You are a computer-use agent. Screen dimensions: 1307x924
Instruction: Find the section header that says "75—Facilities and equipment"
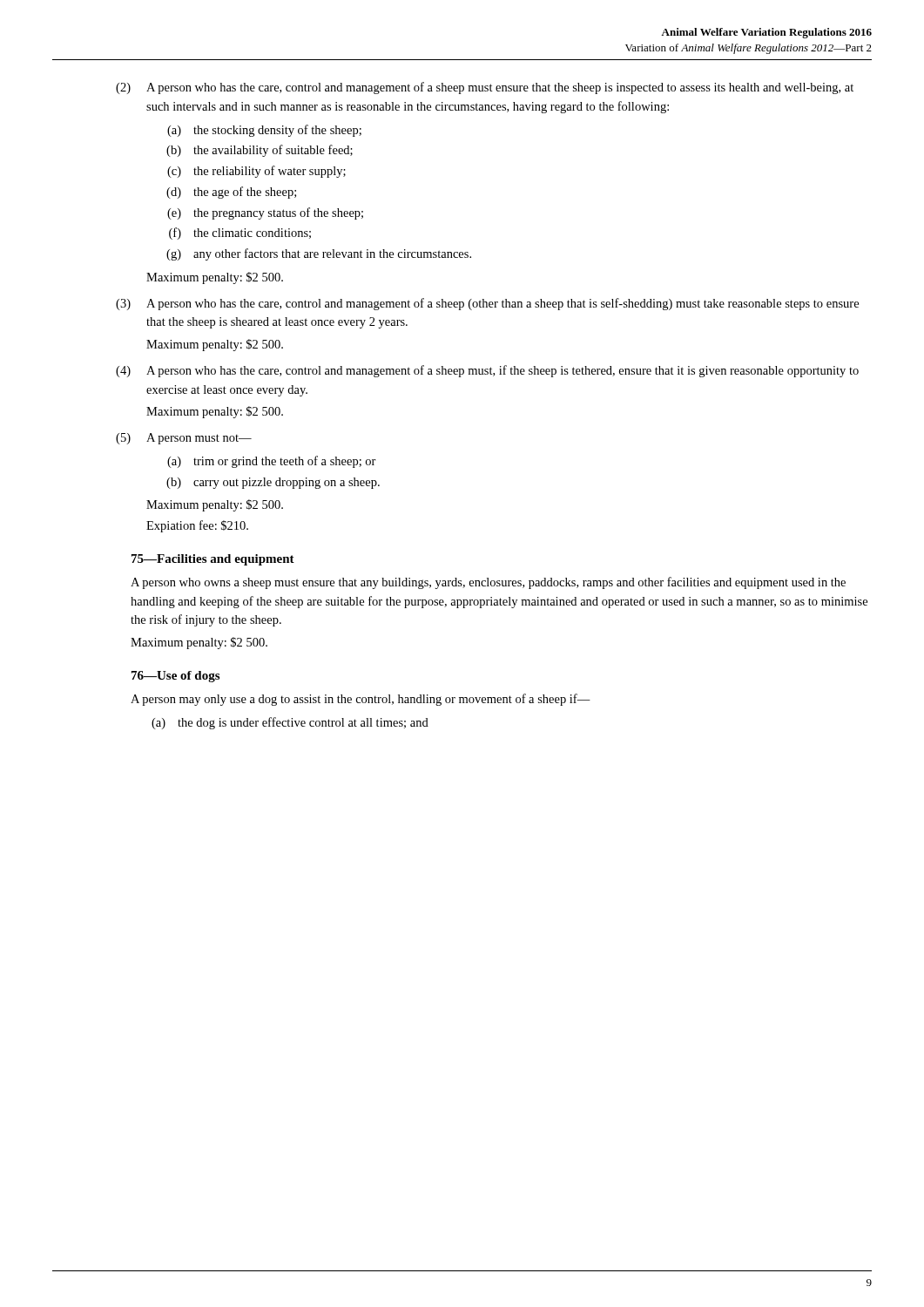tap(213, 560)
